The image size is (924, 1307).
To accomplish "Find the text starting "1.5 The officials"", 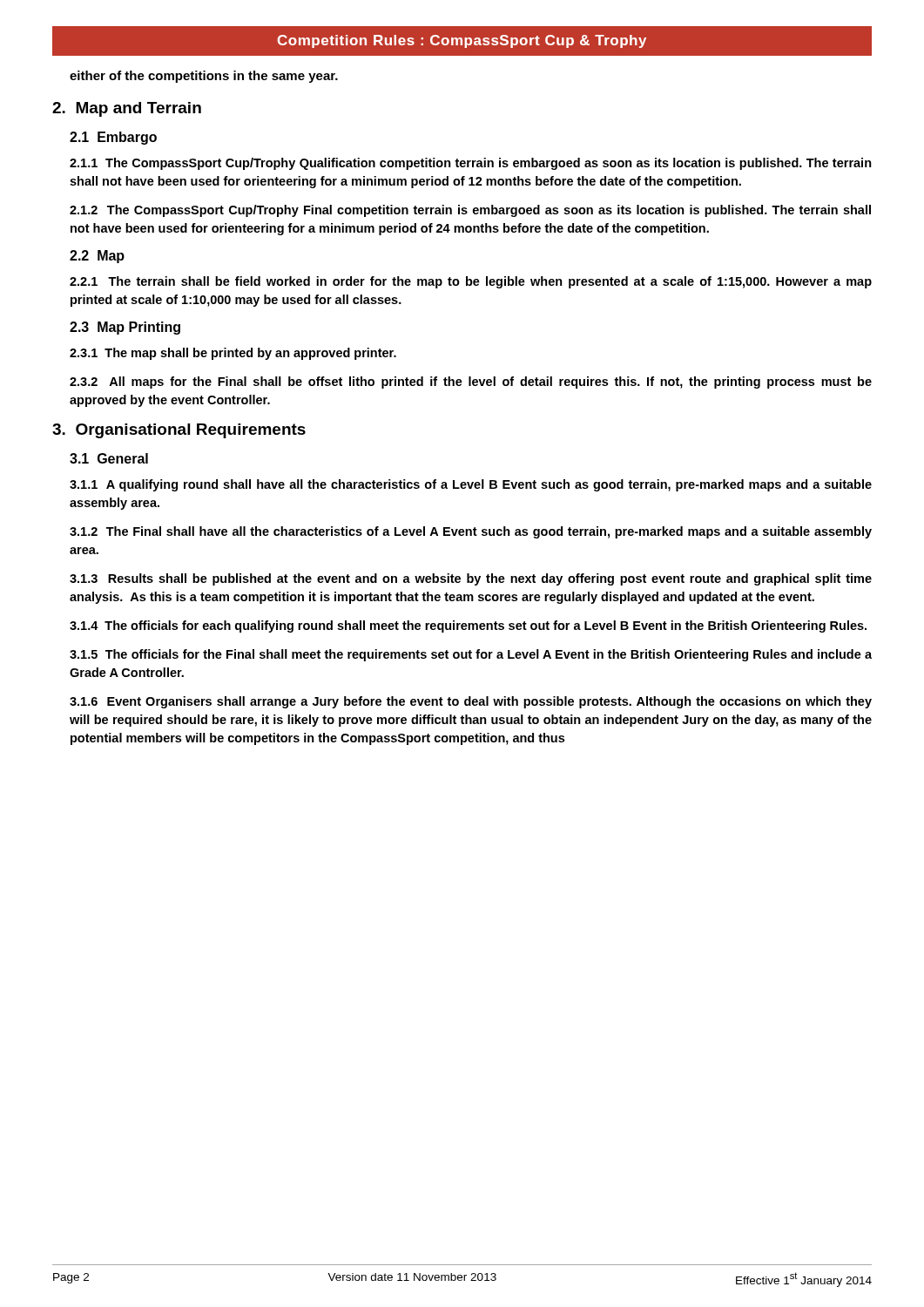I will (x=471, y=664).
